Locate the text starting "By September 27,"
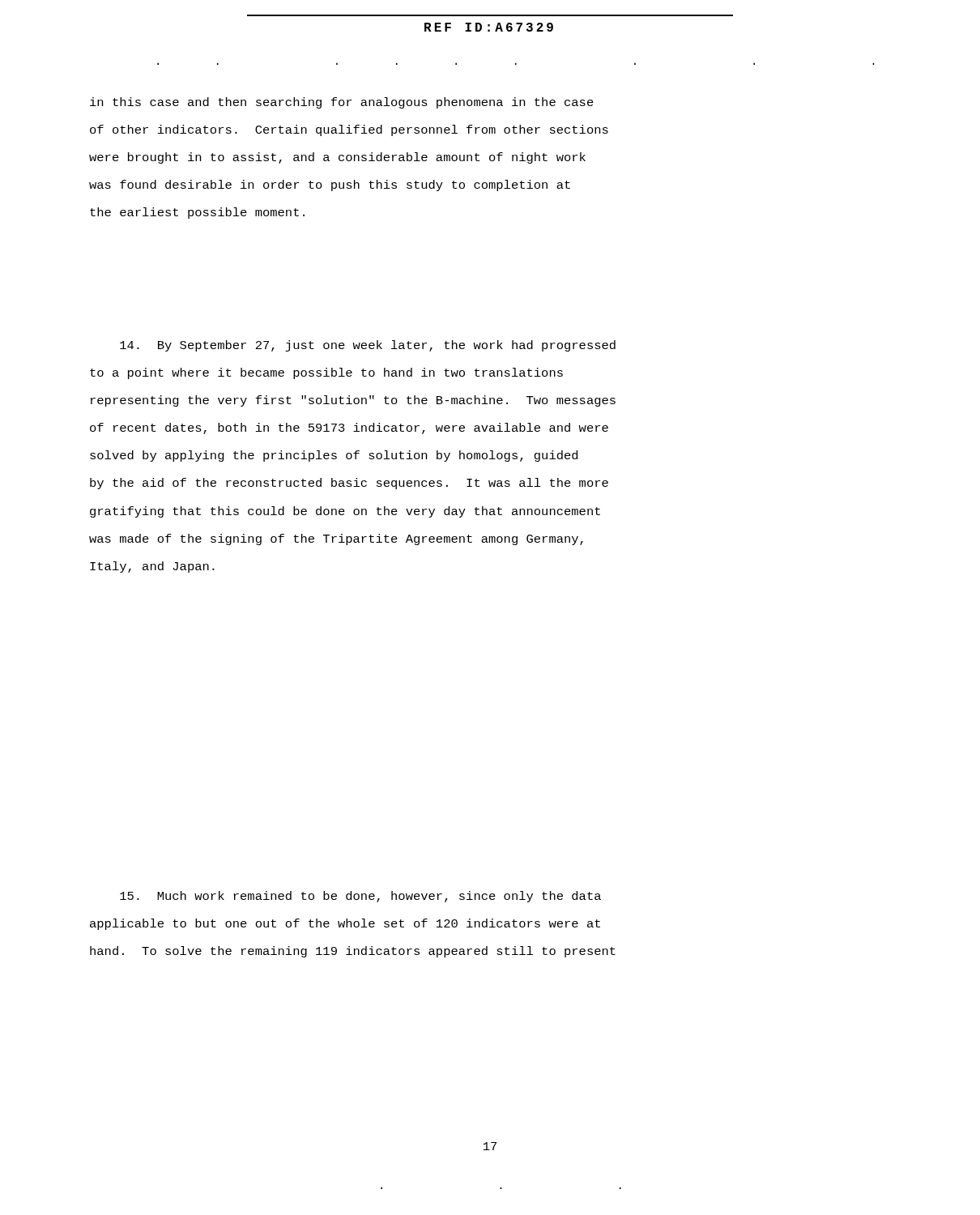 [353, 456]
